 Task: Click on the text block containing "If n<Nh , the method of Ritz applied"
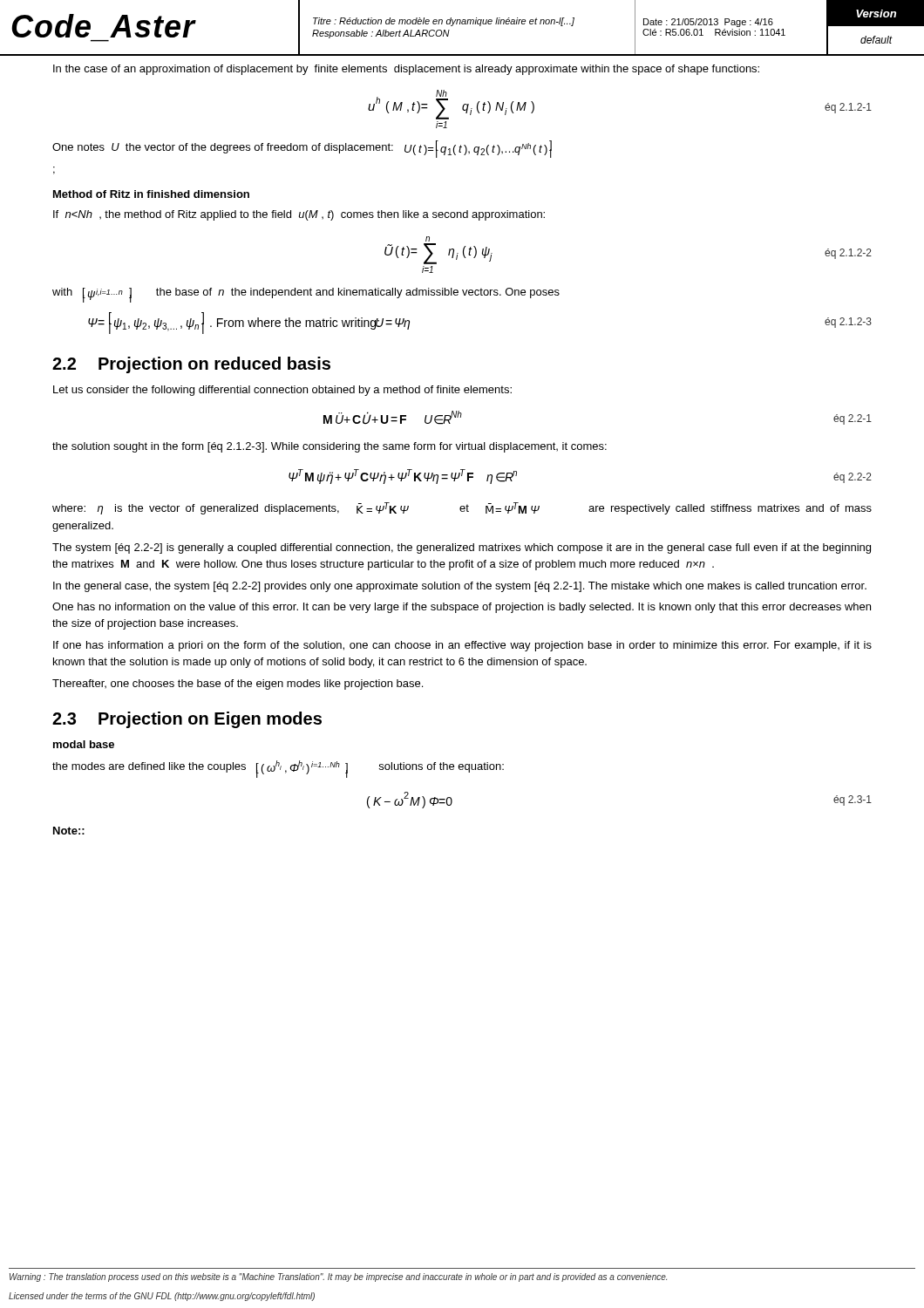tap(299, 214)
